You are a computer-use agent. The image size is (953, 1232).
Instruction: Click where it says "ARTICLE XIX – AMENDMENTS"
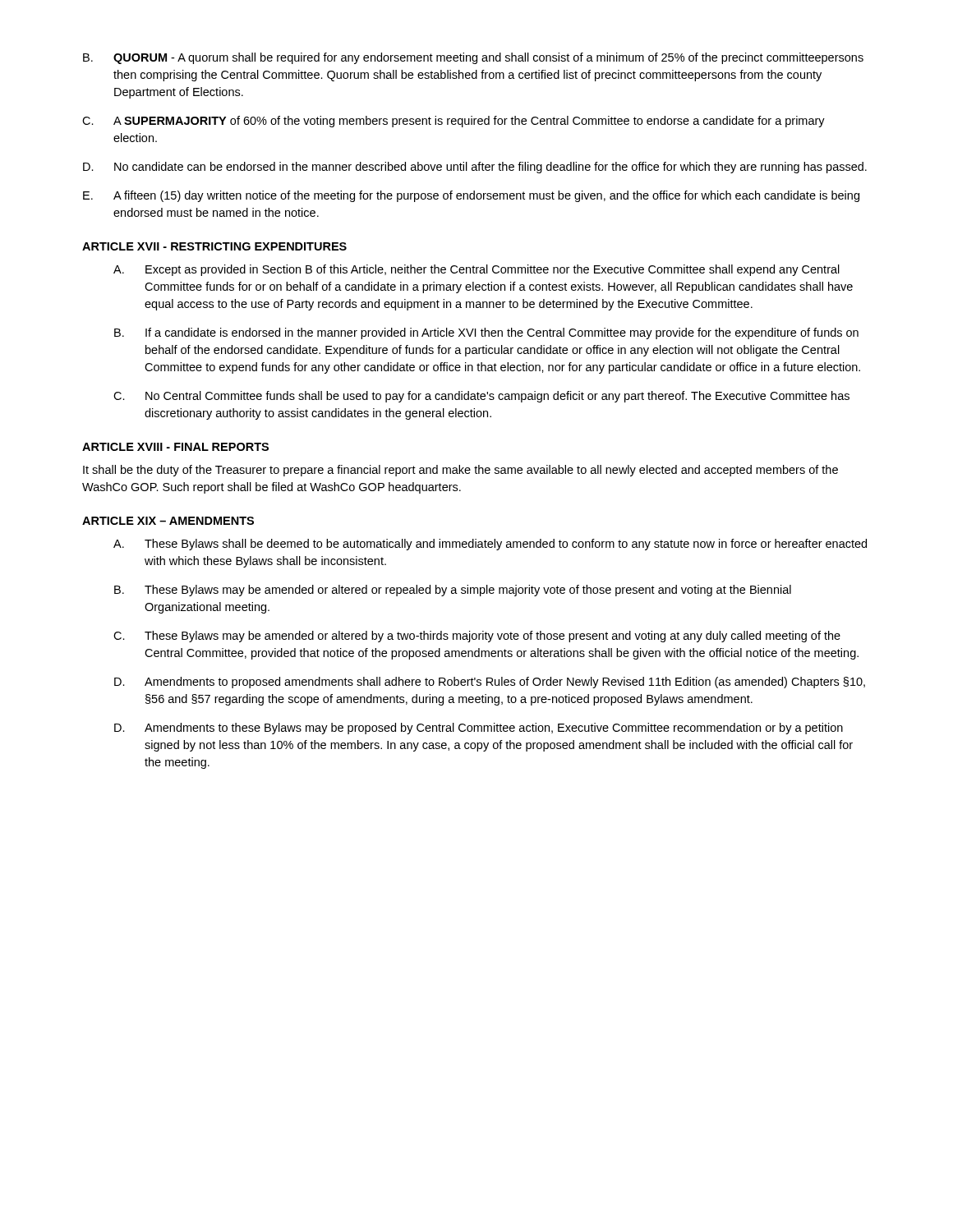point(168,521)
